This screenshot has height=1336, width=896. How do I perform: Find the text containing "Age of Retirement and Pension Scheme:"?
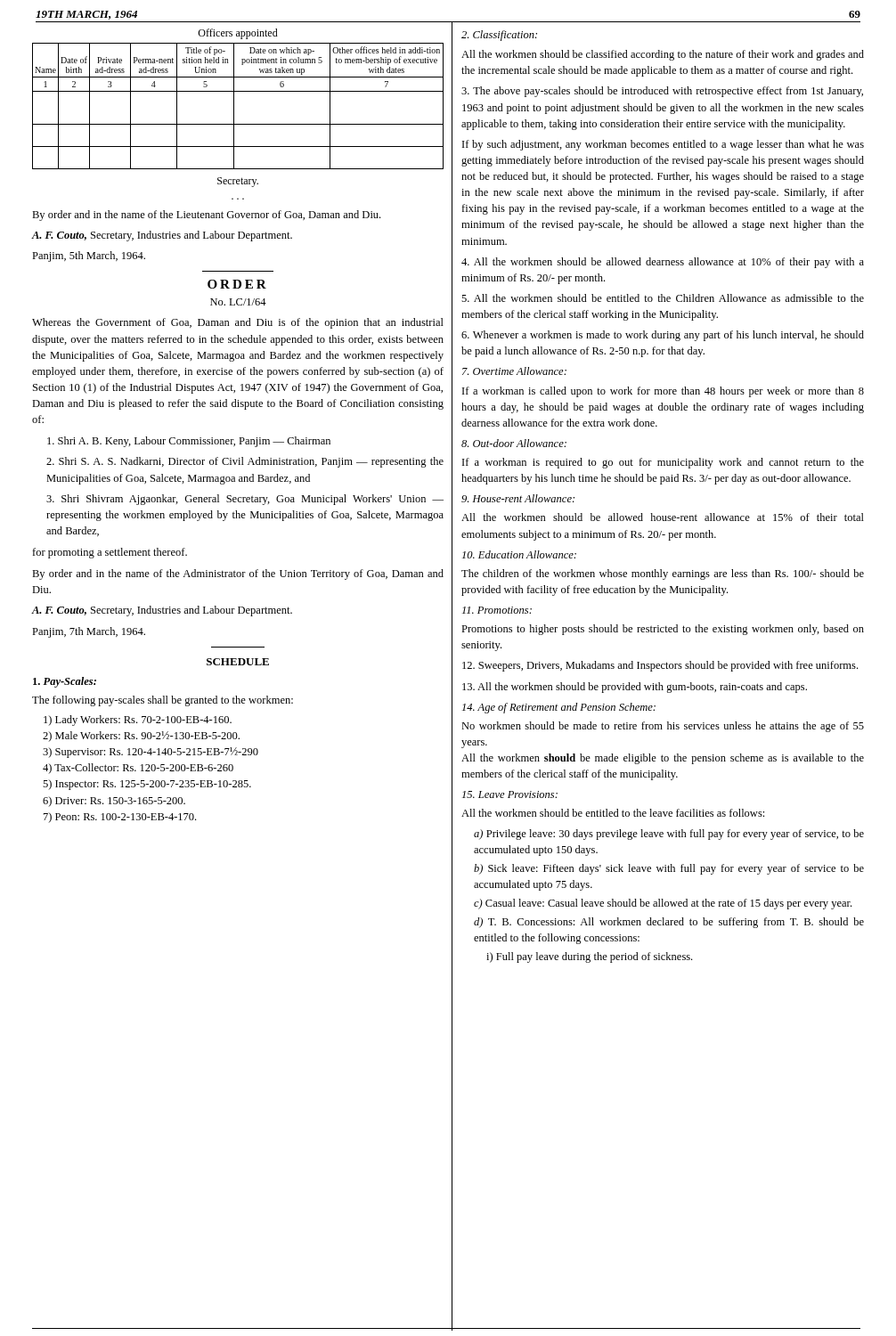[559, 707]
